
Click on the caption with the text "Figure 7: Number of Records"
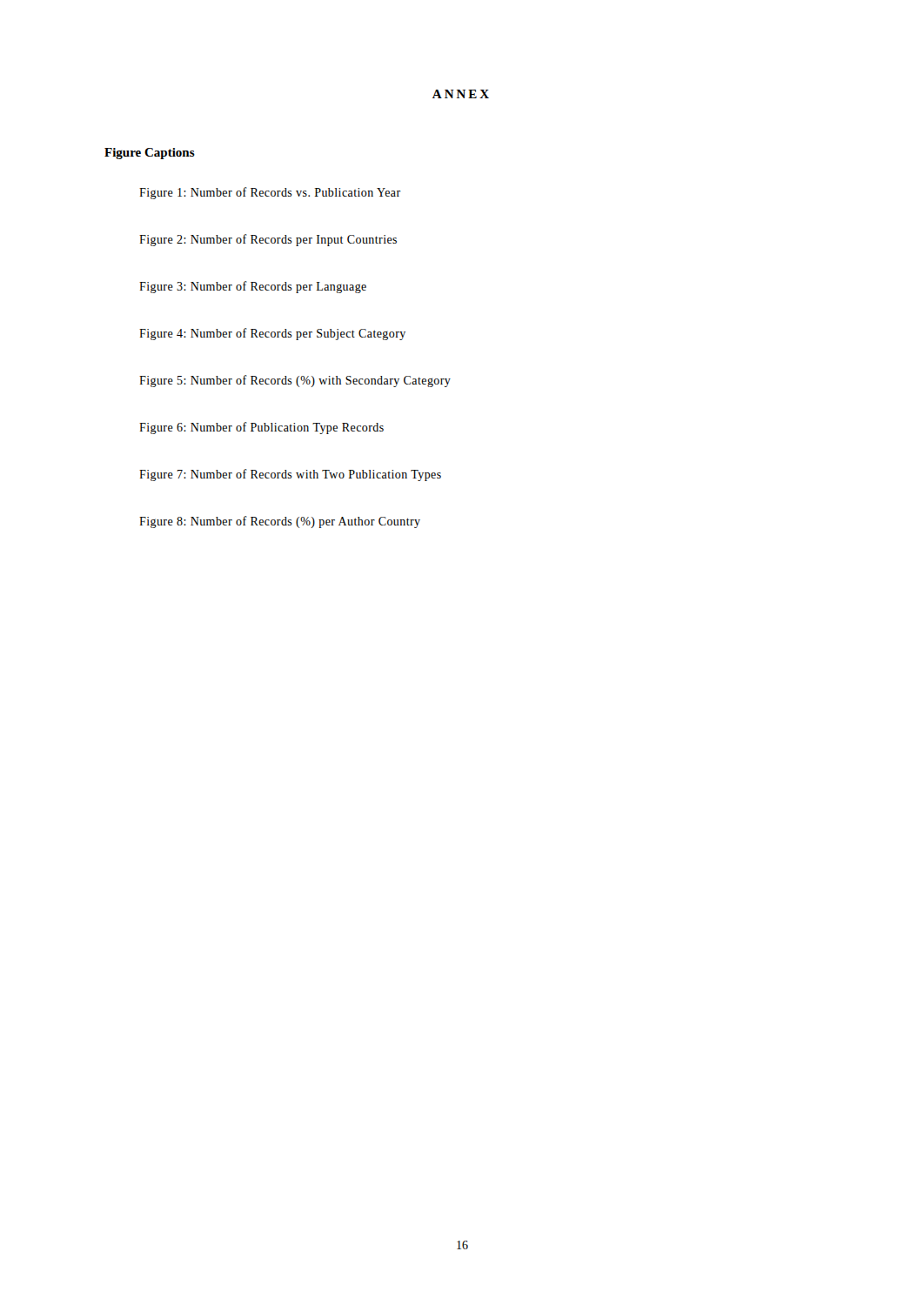[290, 475]
